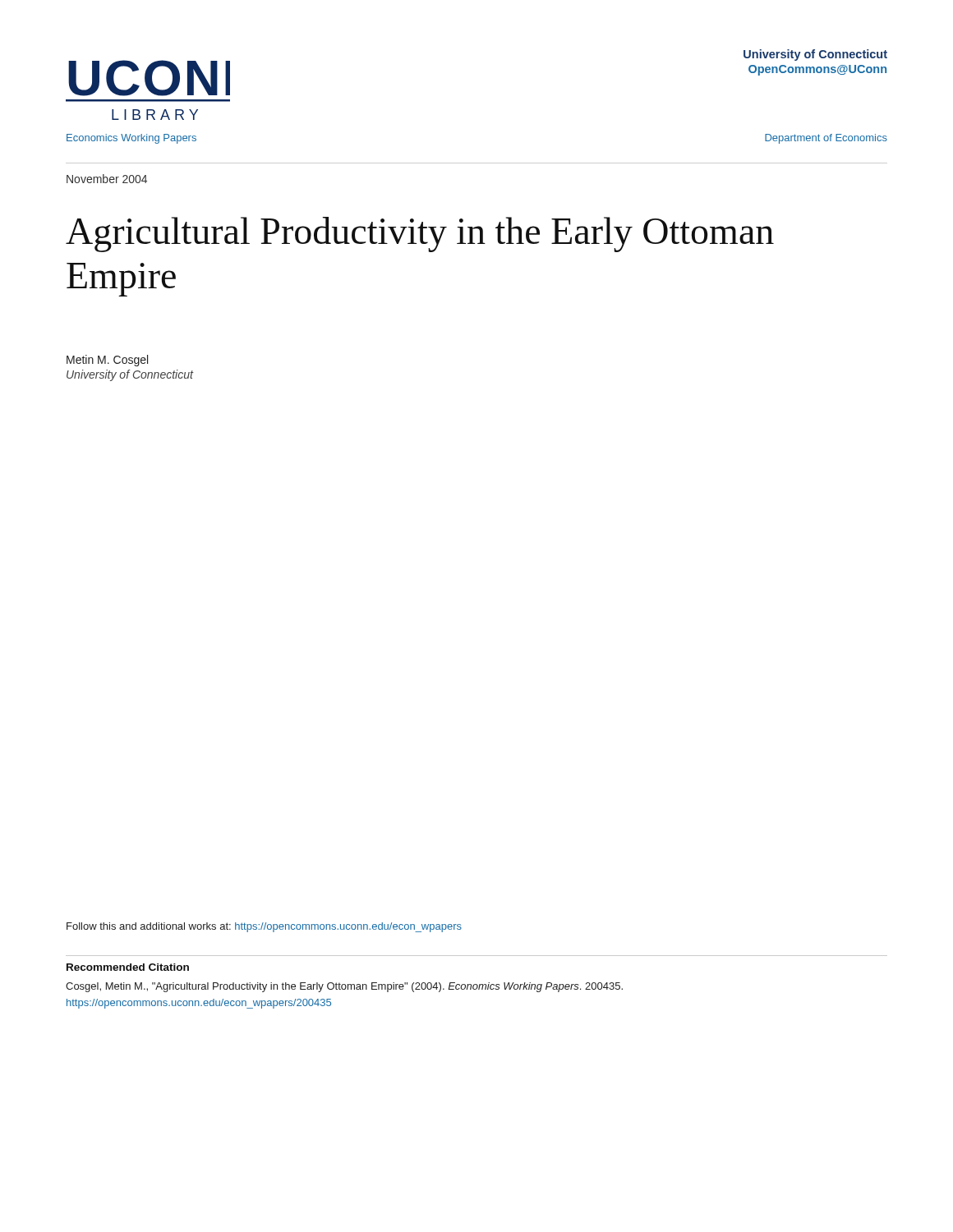Viewport: 953px width, 1232px height.
Task: Click on the title with the text "University of Connecticut OpenCommons@UConn"
Action: 815,55
